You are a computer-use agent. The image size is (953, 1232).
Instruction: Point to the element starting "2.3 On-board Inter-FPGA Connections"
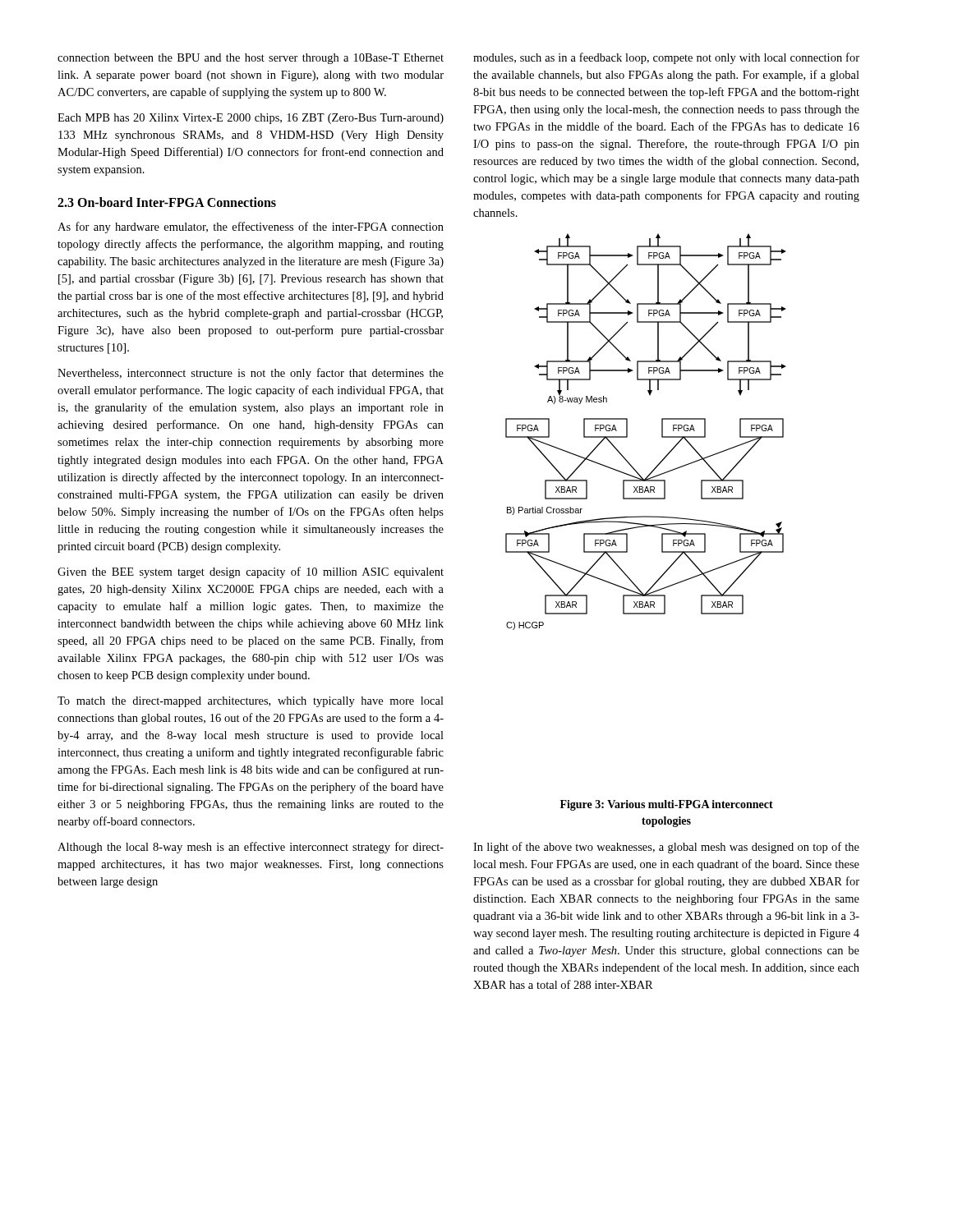pos(167,203)
